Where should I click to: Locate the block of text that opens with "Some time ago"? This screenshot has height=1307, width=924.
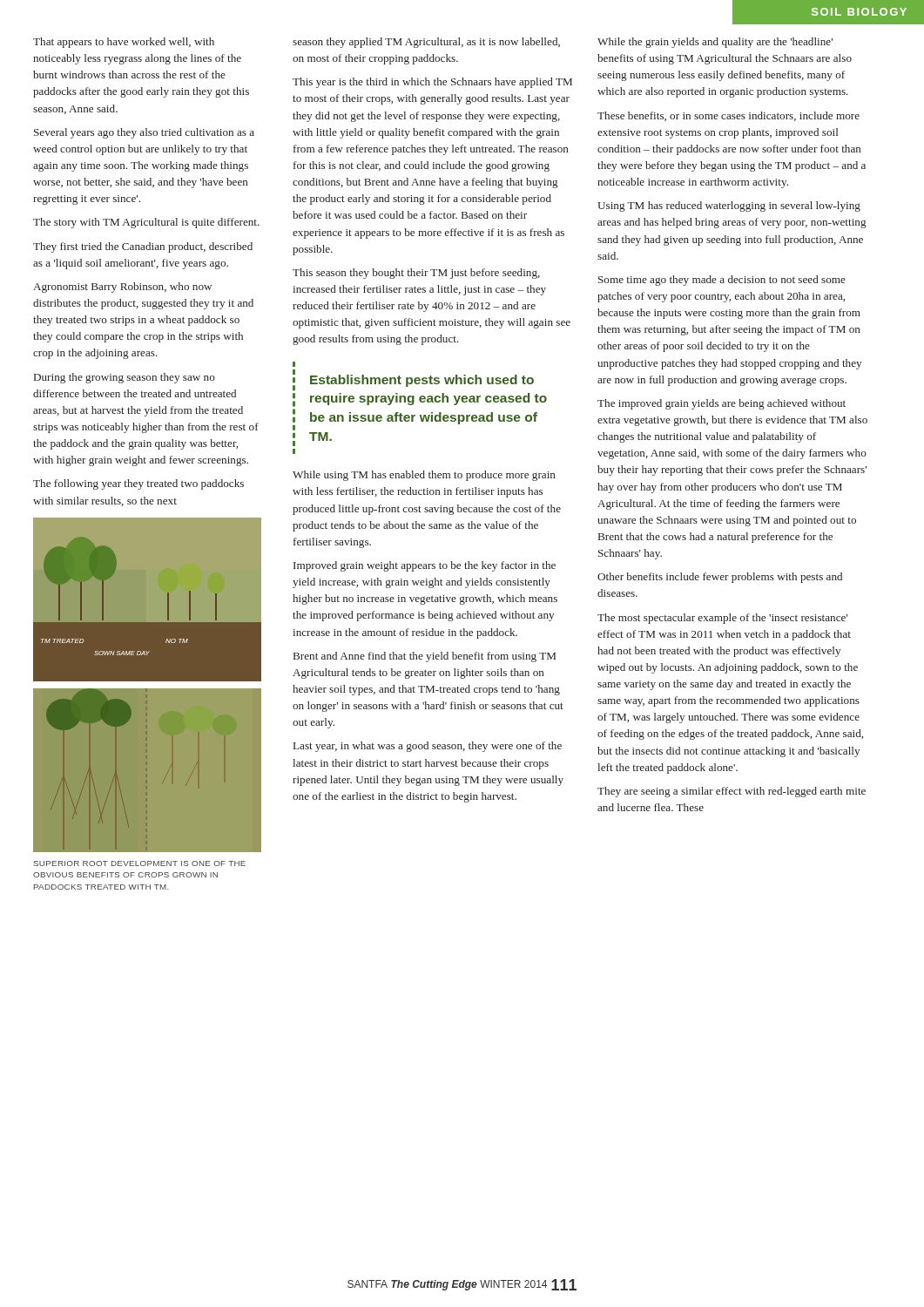(x=733, y=329)
